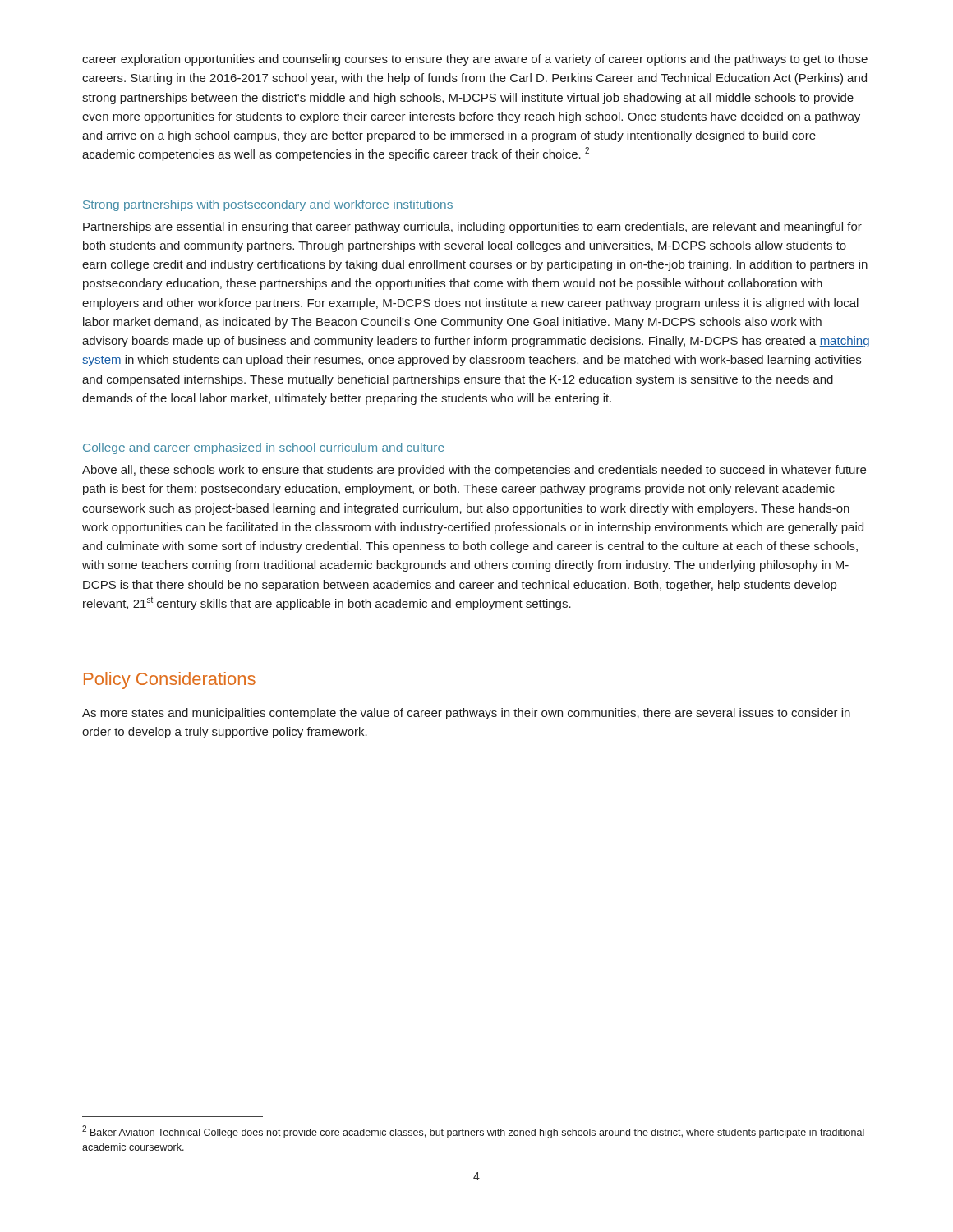Click on the title that reads "Policy Considerations"
Screen dimensions: 1232x953
(169, 679)
